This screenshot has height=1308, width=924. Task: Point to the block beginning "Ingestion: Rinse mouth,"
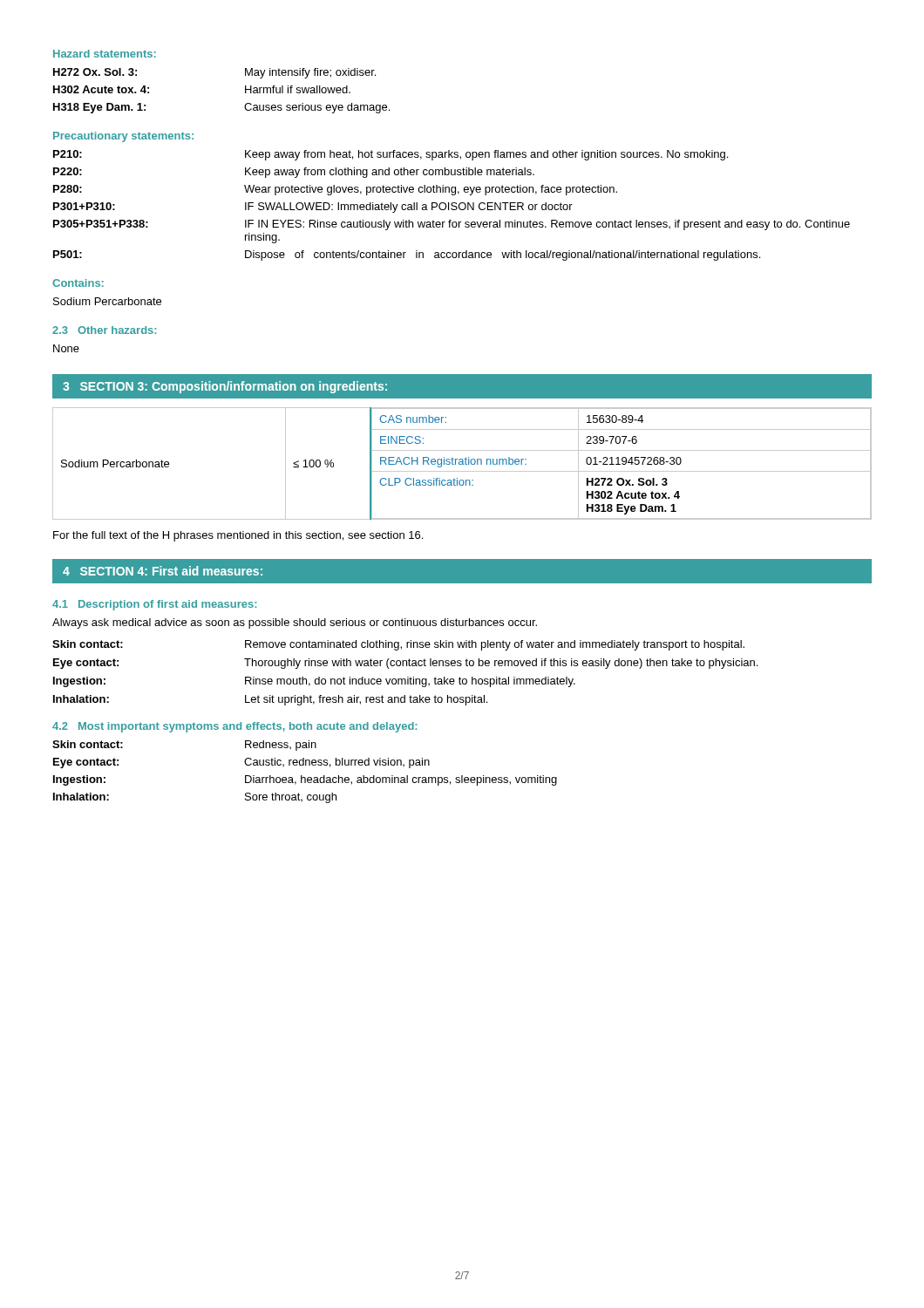coord(462,681)
